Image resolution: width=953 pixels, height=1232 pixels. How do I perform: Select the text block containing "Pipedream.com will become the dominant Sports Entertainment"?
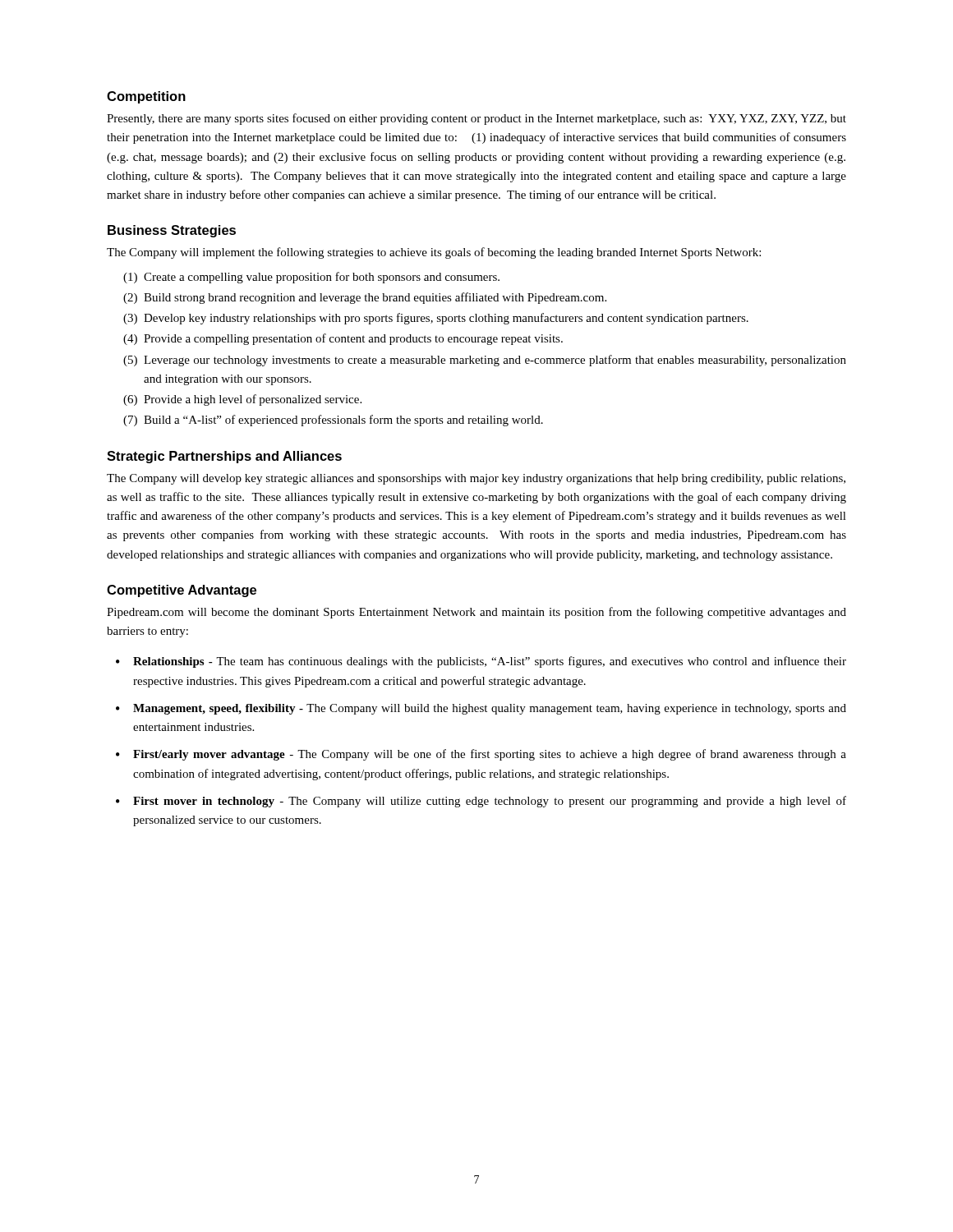click(476, 621)
